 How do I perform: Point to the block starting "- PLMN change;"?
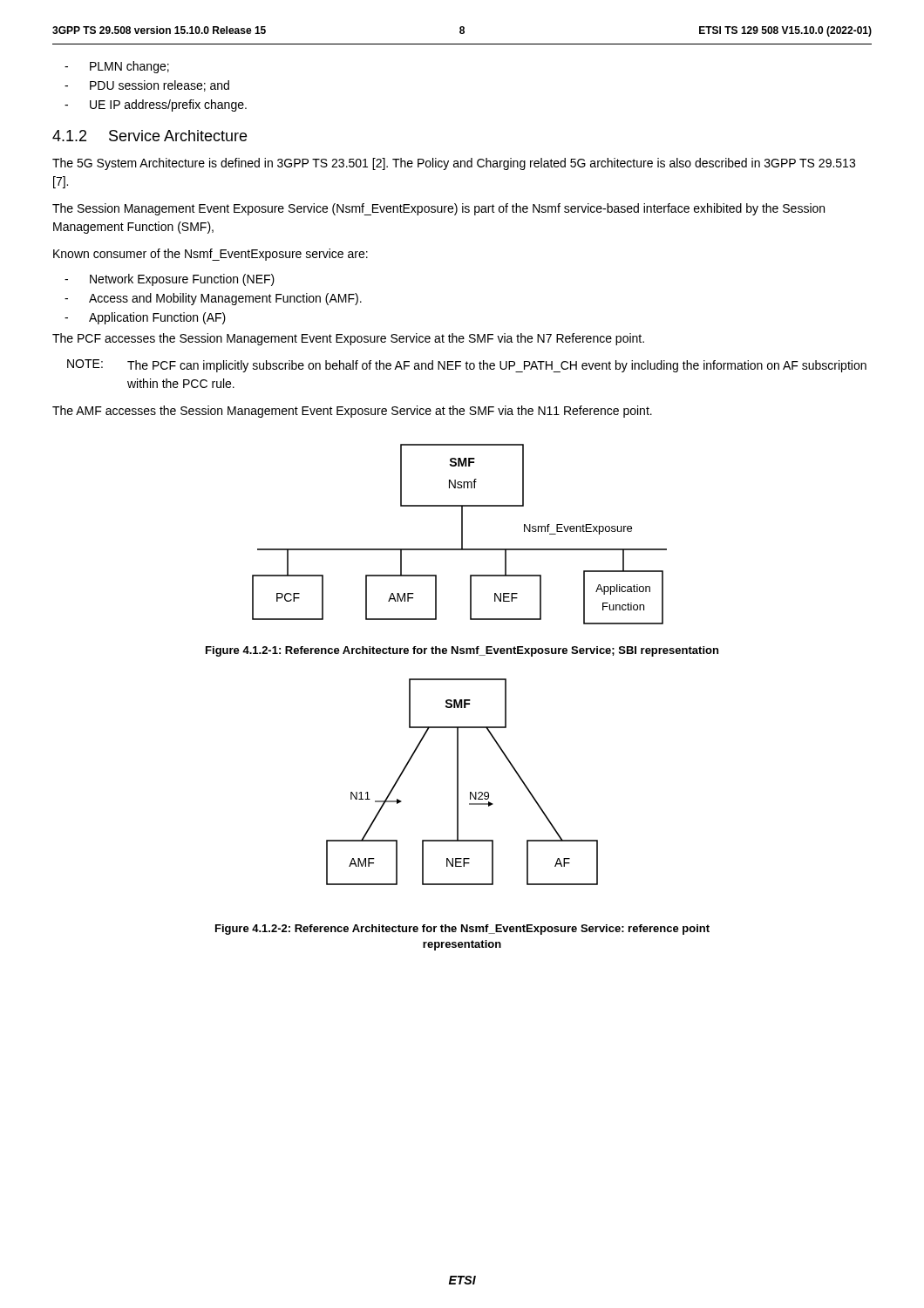pyautogui.click(x=111, y=66)
